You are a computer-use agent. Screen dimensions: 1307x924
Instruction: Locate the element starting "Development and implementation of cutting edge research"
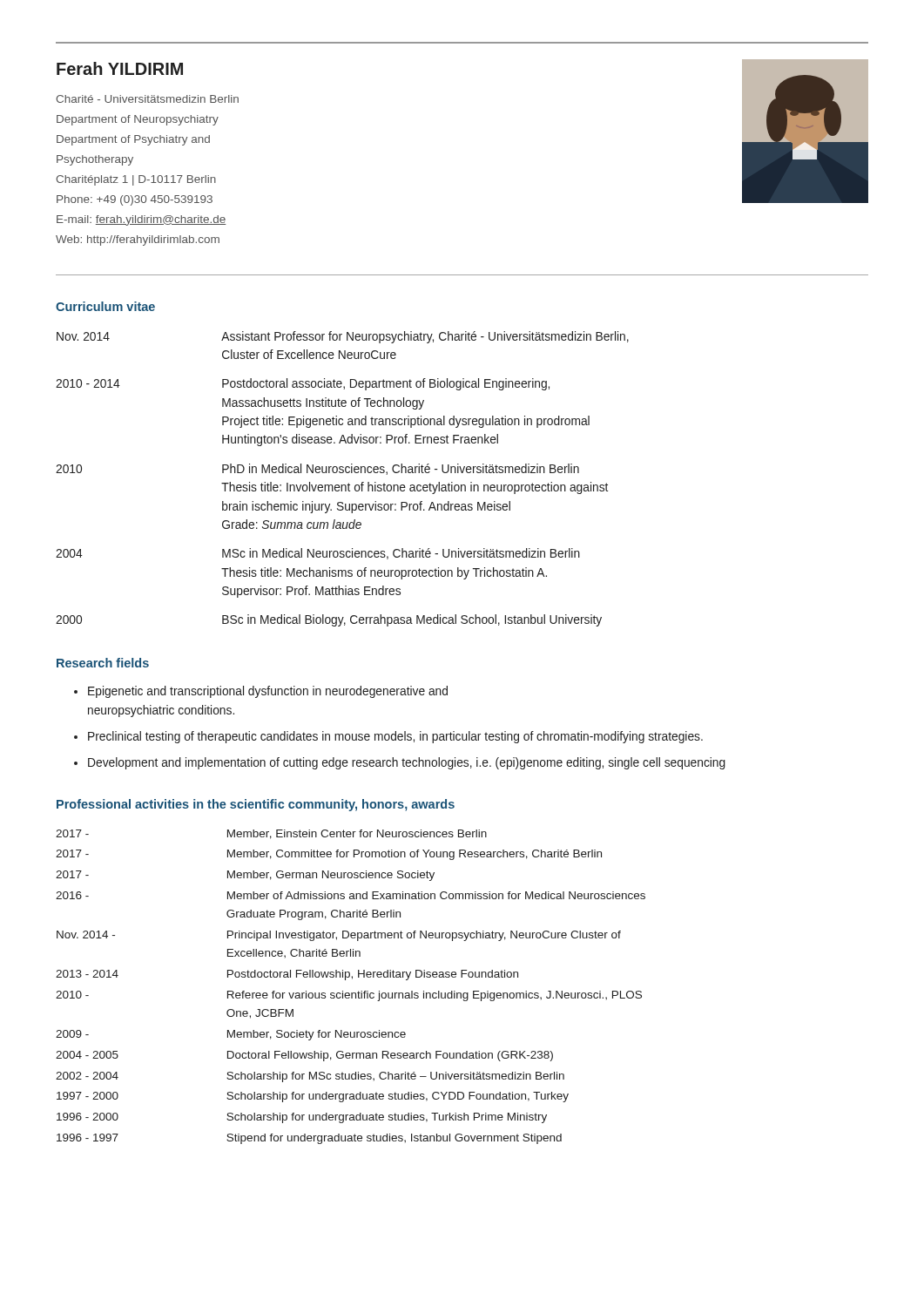[406, 763]
